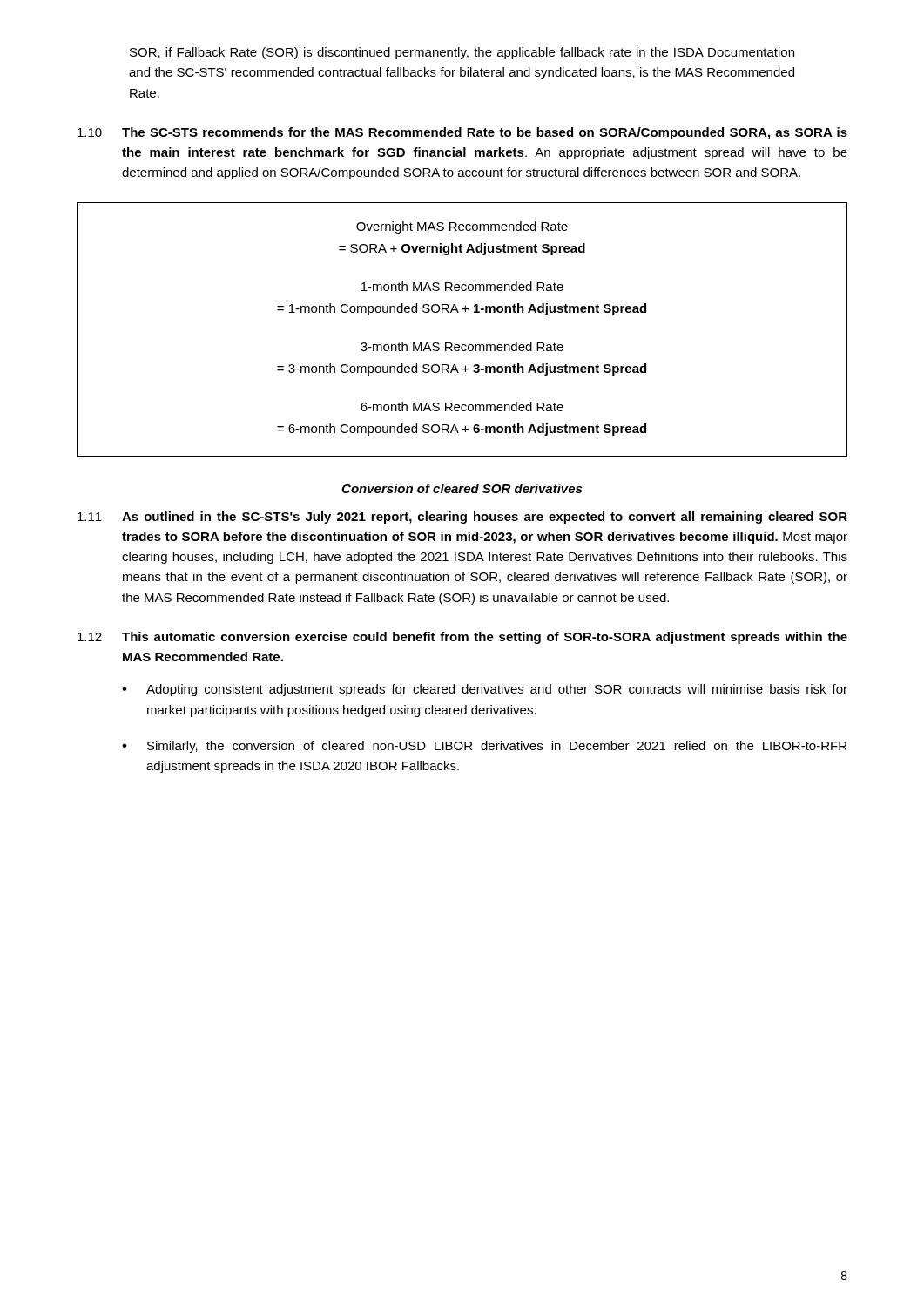Locate the text block that reads "12 This automatic"
924x1307 pixels.
462,647
